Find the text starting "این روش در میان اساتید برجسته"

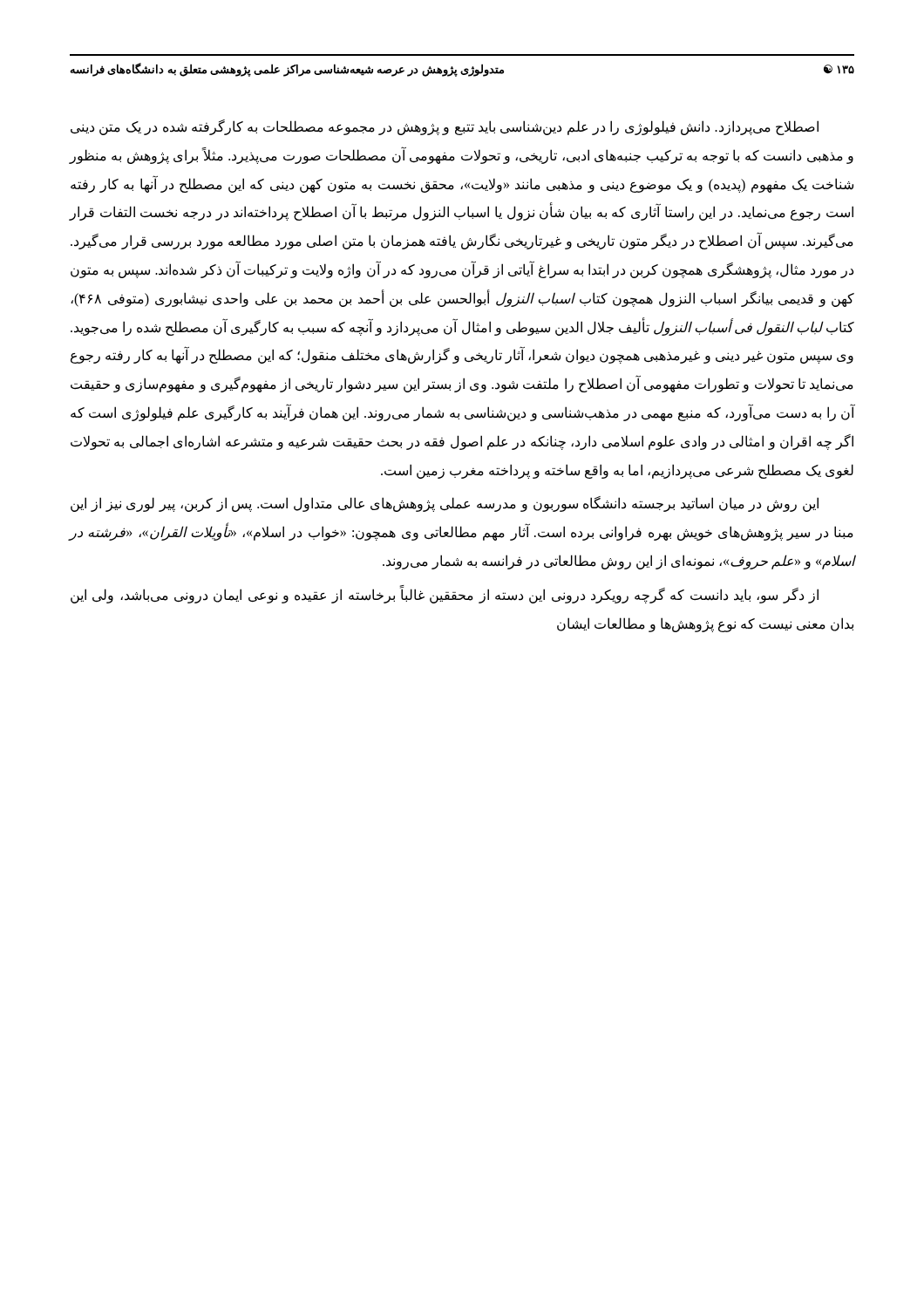[462, 532]
